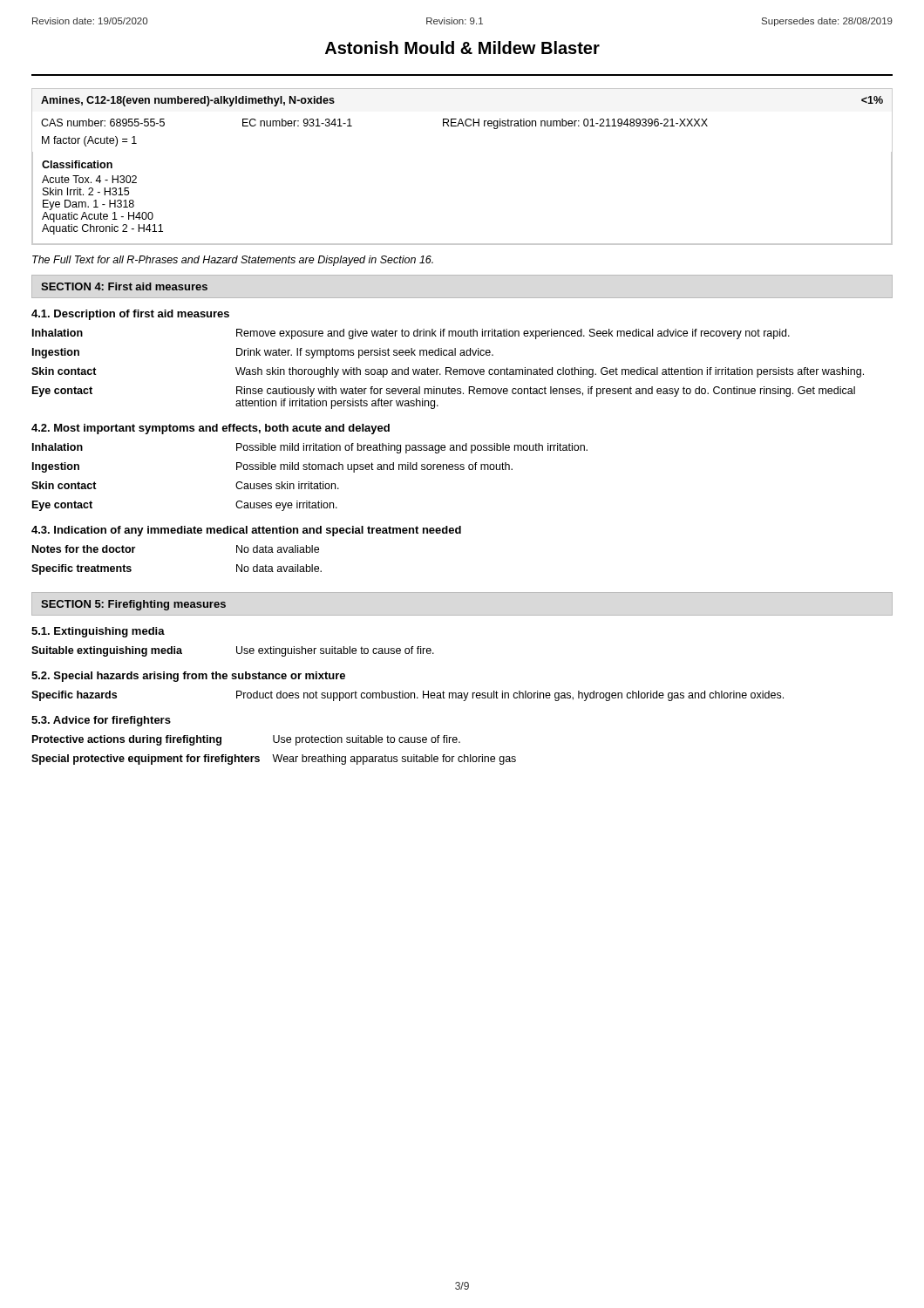Select the table that reads "Protective actions during firefighting"
Image resolution: width=924 pixels, height=1308 pixels.
[x=462, y=749]
